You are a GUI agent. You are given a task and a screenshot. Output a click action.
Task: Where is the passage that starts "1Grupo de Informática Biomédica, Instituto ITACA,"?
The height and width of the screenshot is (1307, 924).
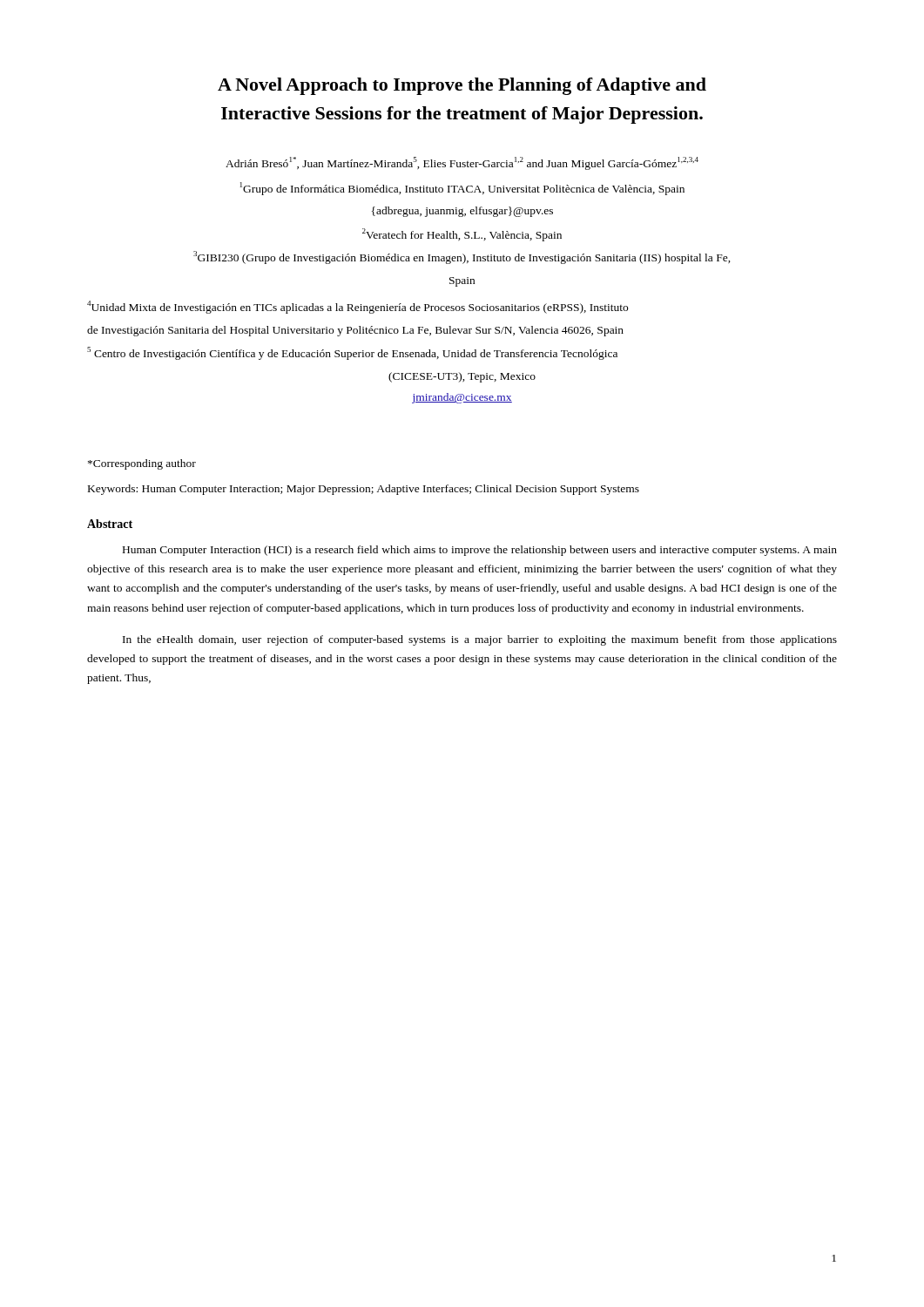462,187
